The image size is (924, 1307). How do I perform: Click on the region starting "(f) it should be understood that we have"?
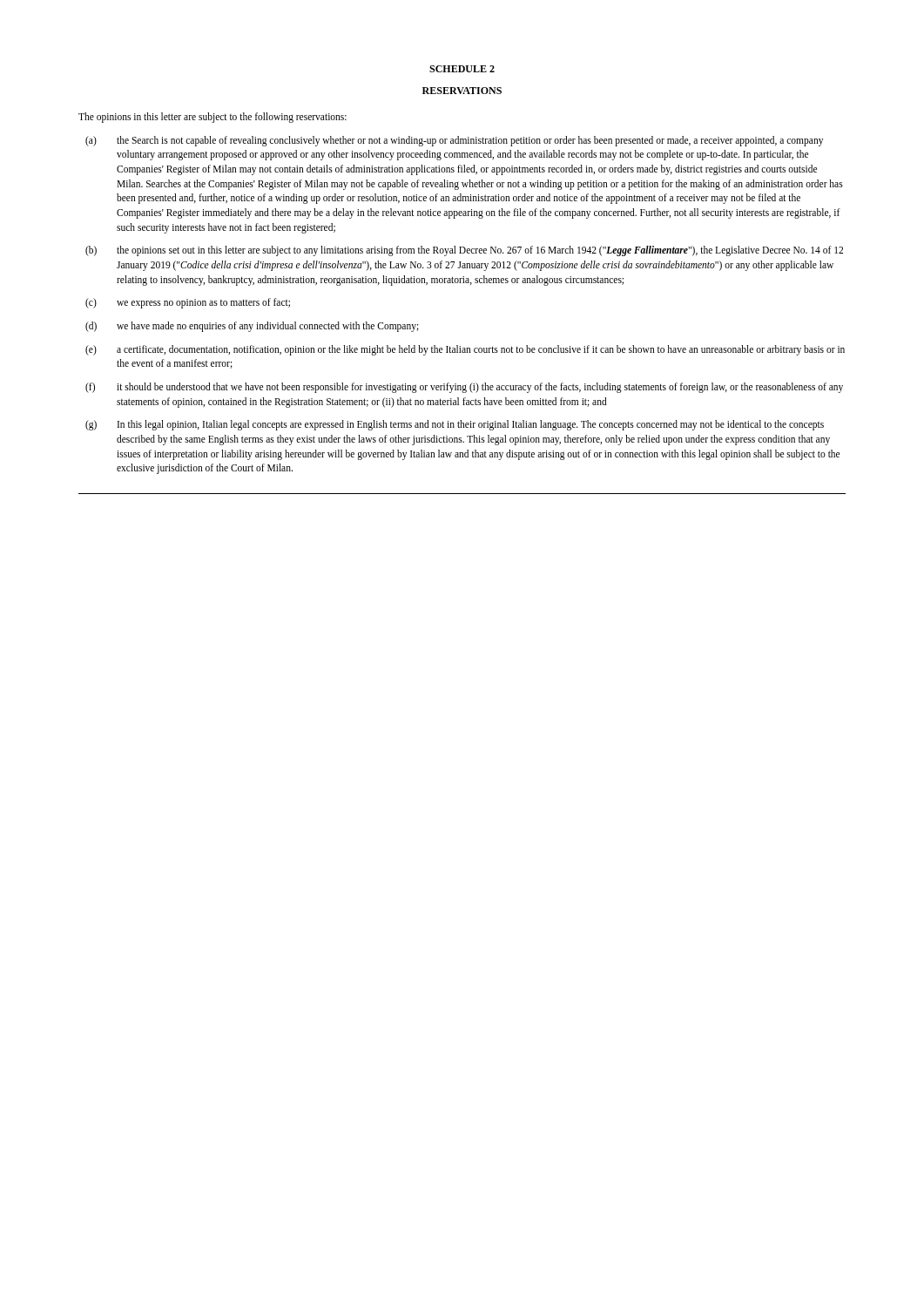[x=462, y=394]
